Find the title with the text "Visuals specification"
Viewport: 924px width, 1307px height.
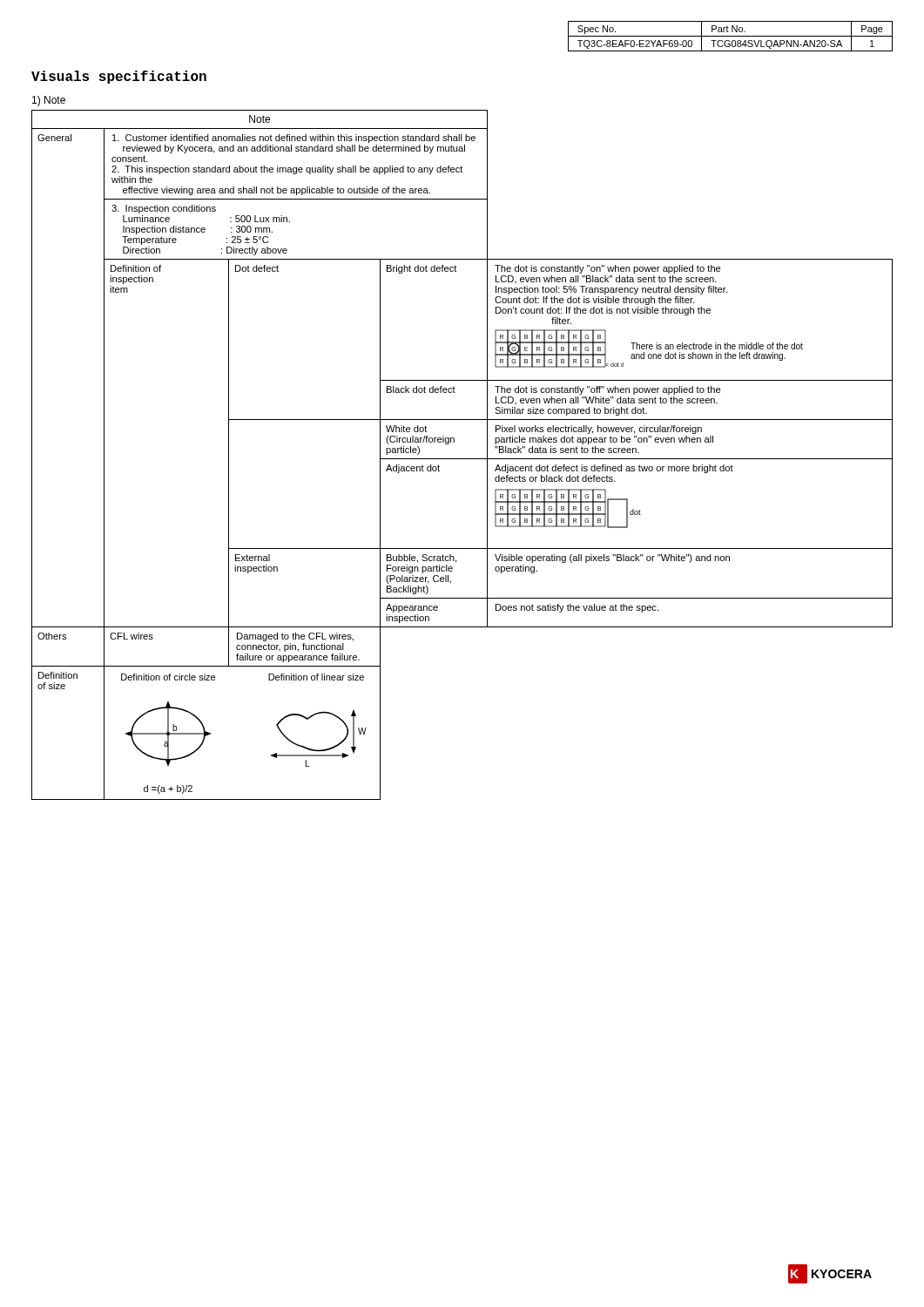click(x=119, y=78)
